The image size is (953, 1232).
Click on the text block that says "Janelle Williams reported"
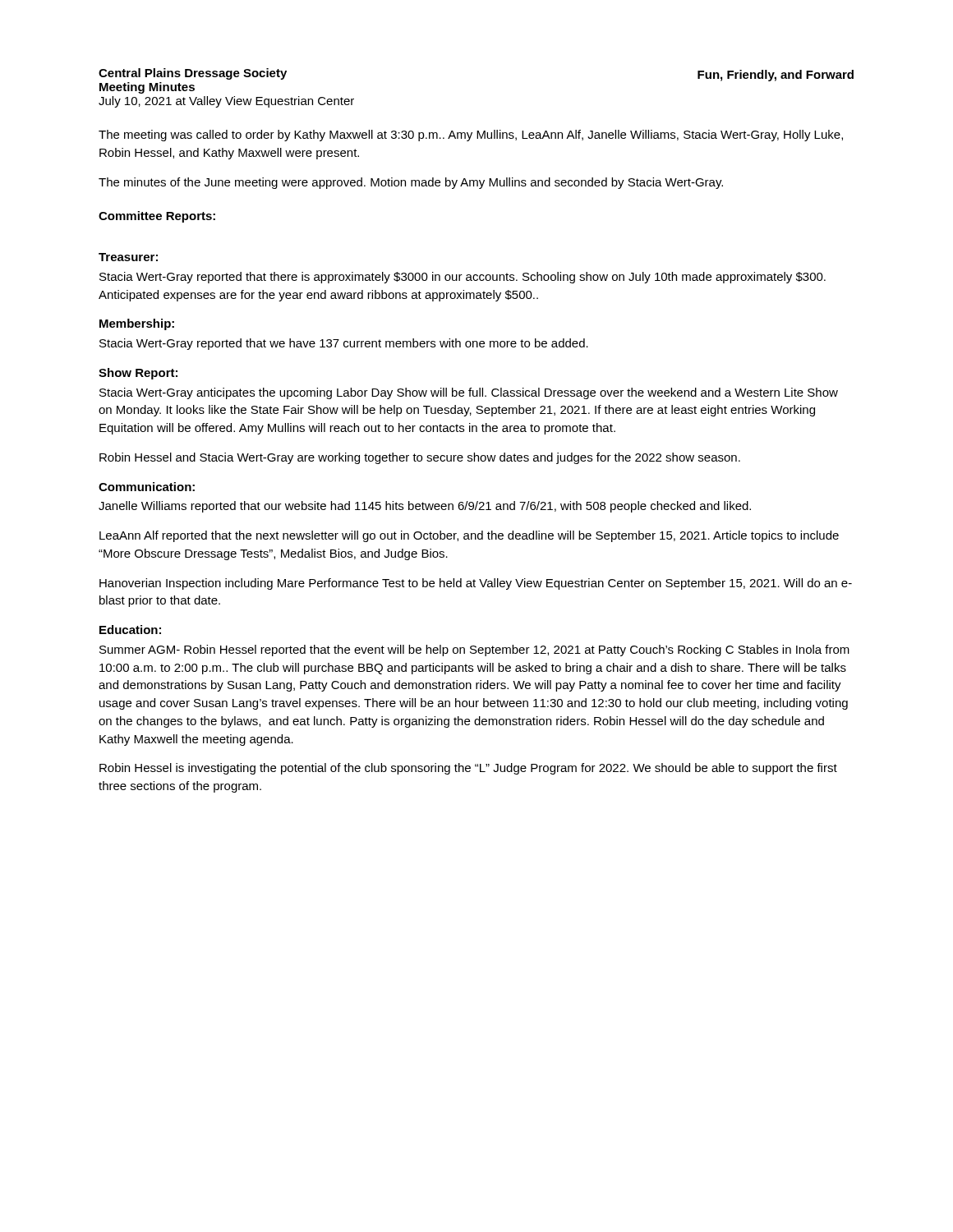click(476, 506)
